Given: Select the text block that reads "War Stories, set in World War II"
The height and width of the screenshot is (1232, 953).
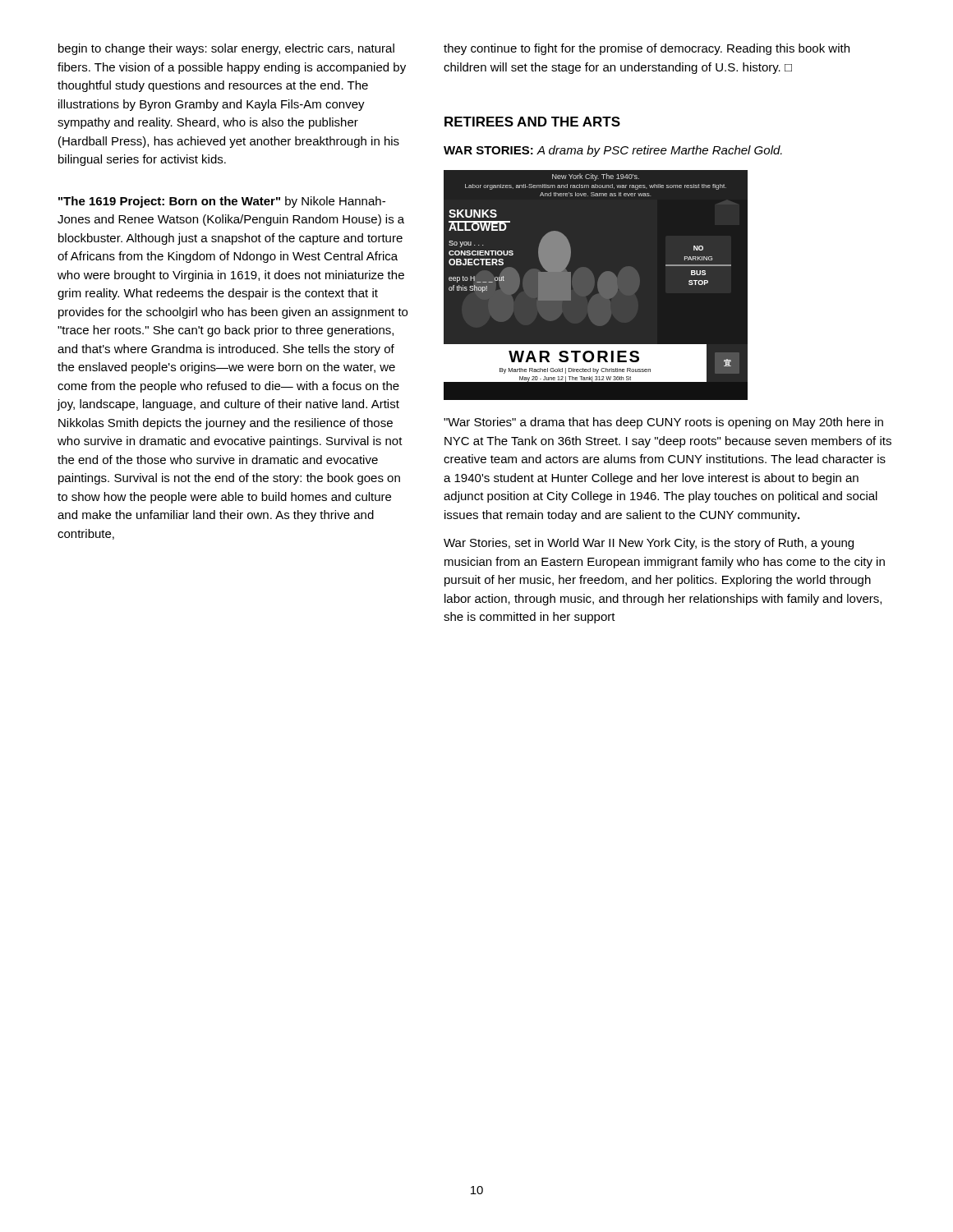Looking at the screenshot, I should pos(670,580).
